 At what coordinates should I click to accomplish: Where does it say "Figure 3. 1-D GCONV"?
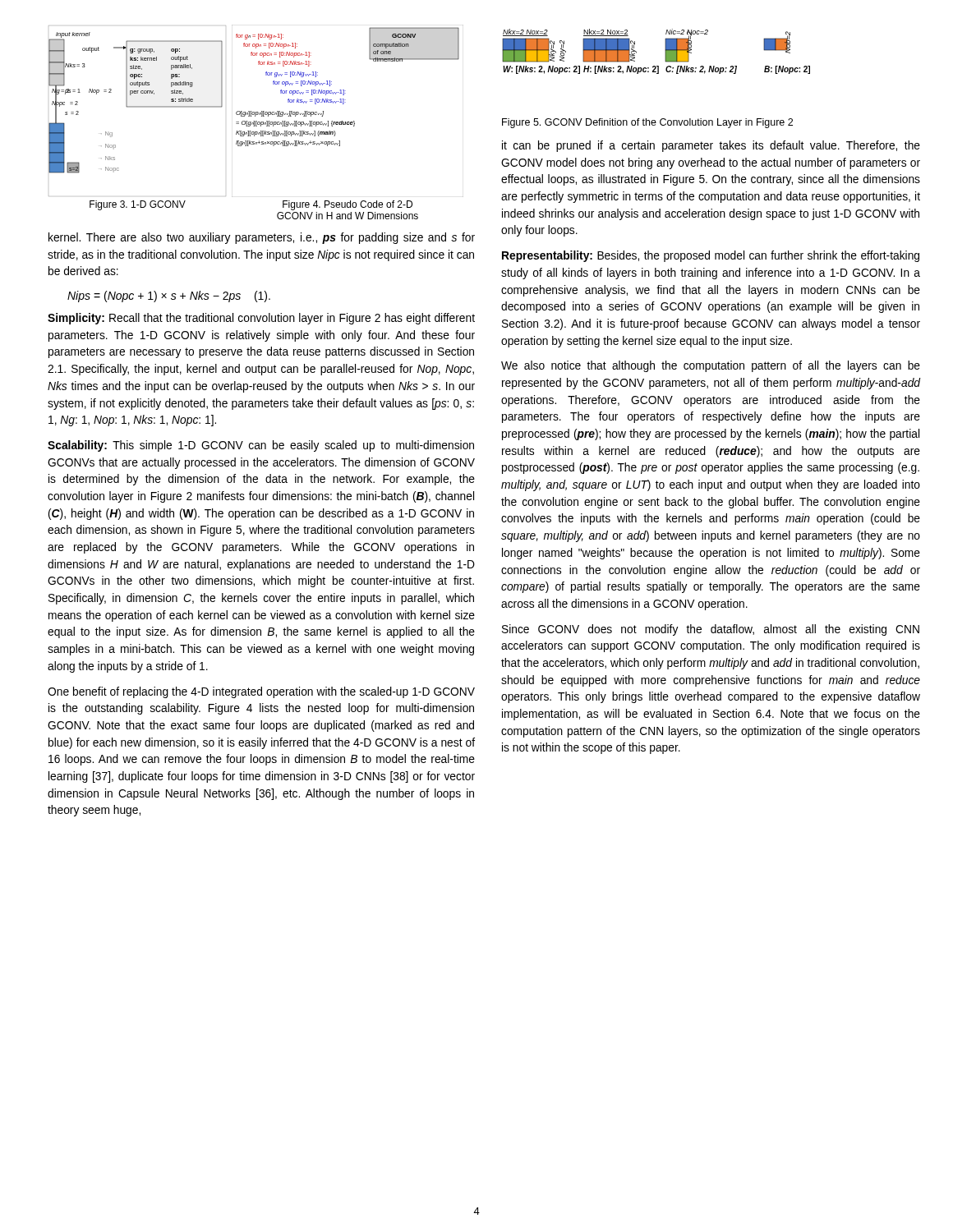tap(137, 205)
